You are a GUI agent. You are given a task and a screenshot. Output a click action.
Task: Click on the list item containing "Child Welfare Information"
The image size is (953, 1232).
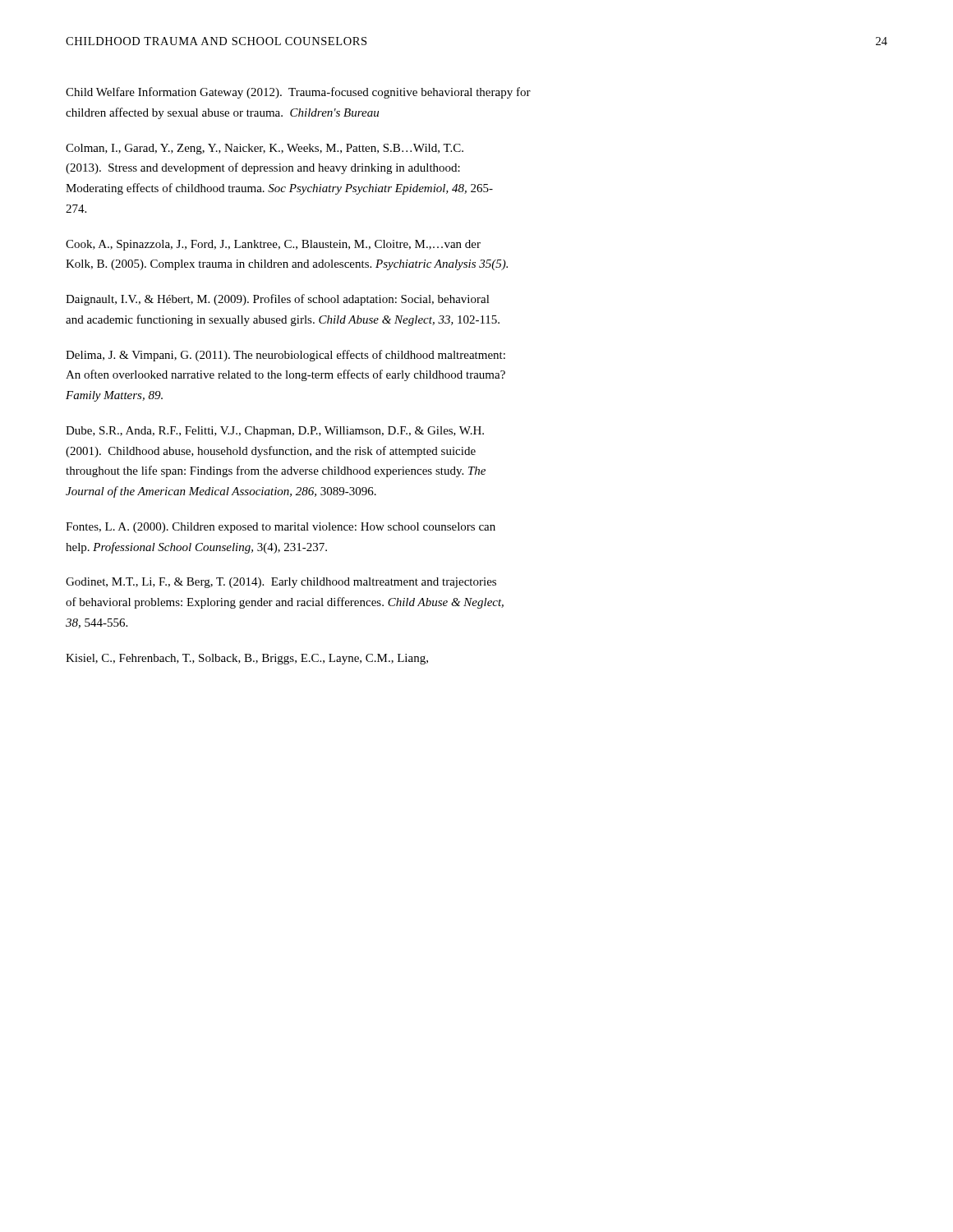tap(476, 103)
